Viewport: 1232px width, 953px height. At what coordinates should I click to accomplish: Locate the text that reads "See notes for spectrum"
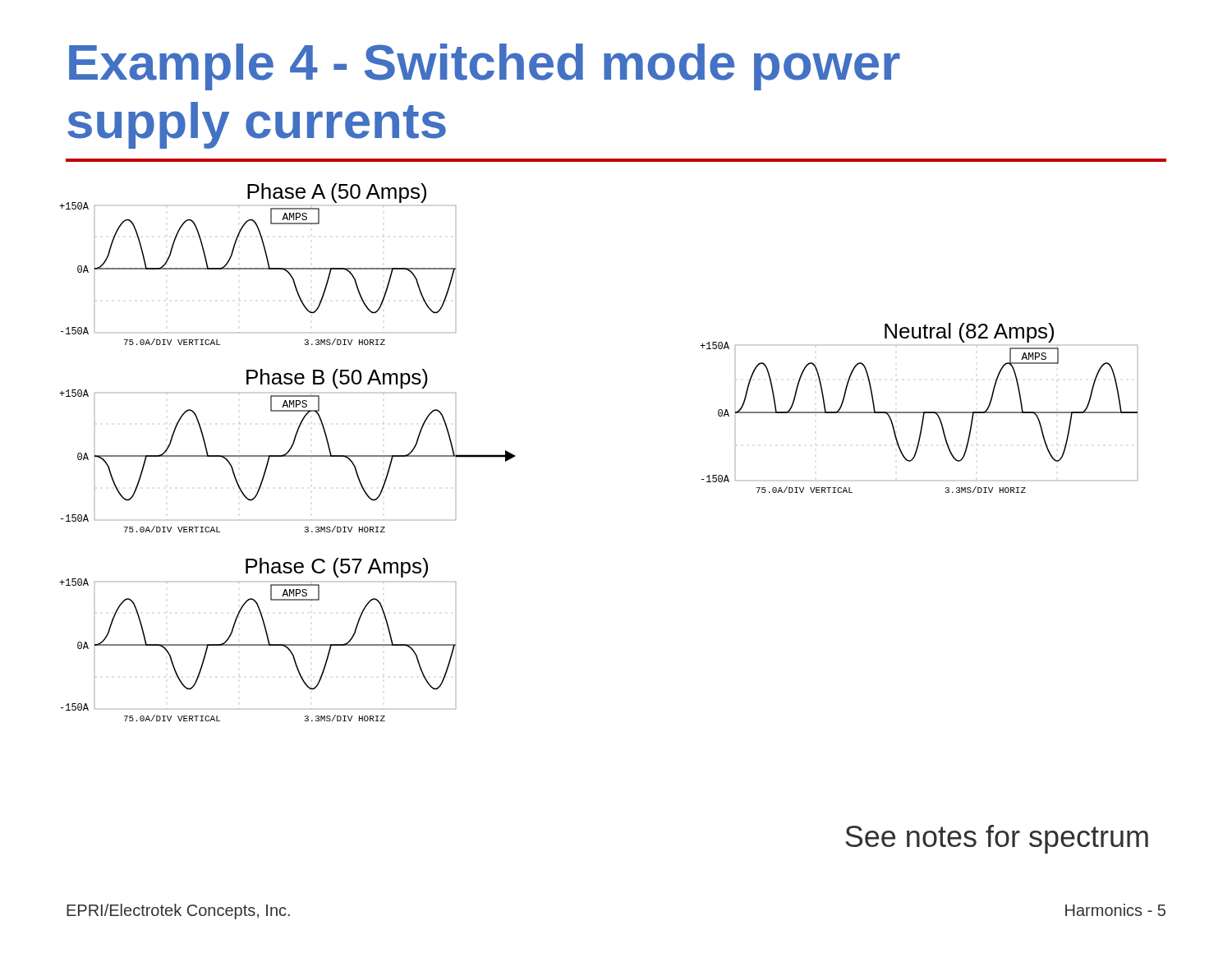(x=997, y=837)
